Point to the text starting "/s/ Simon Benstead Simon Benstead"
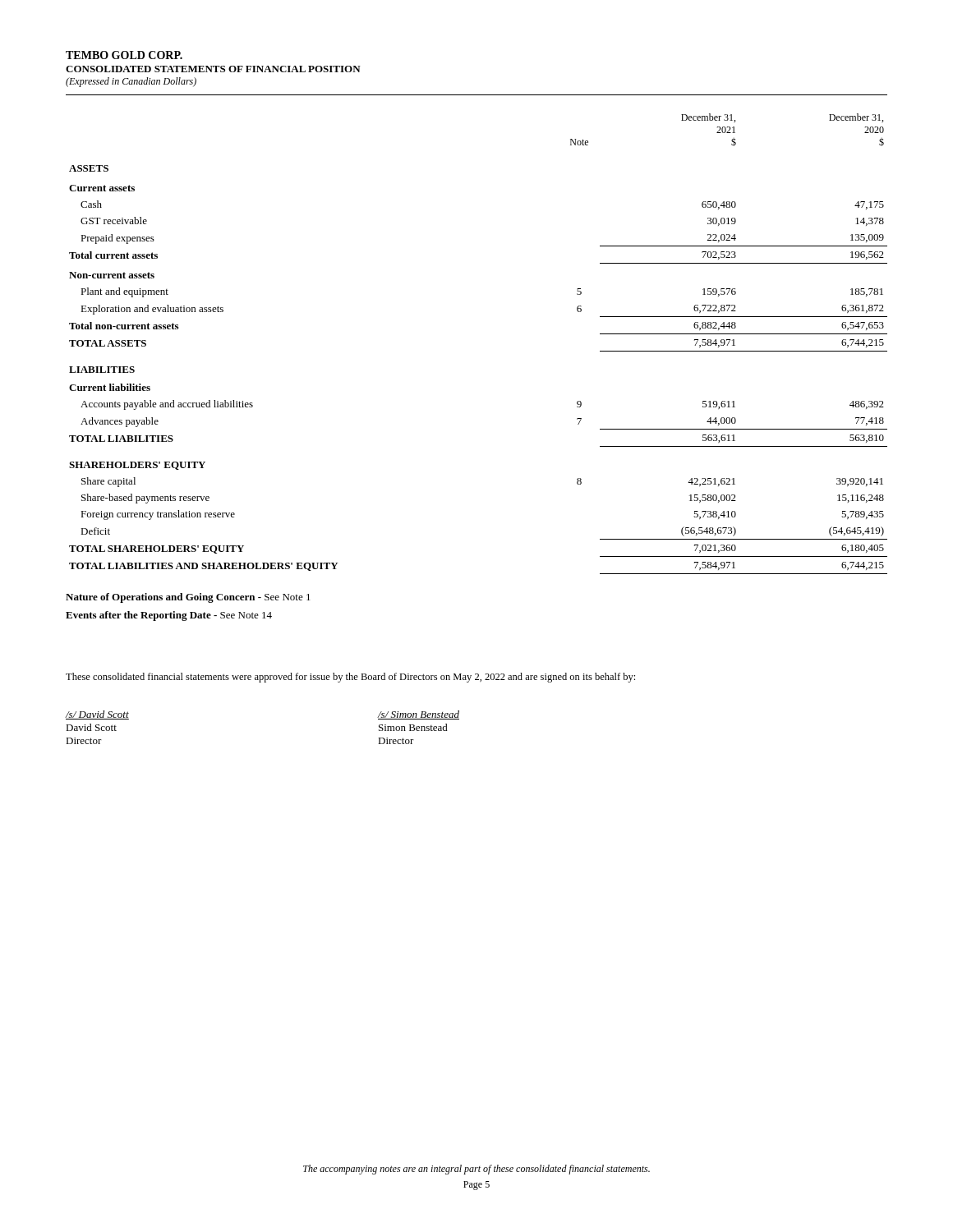Image resolution: width=953 pixels, height=1232 pixels. point(419,715)
